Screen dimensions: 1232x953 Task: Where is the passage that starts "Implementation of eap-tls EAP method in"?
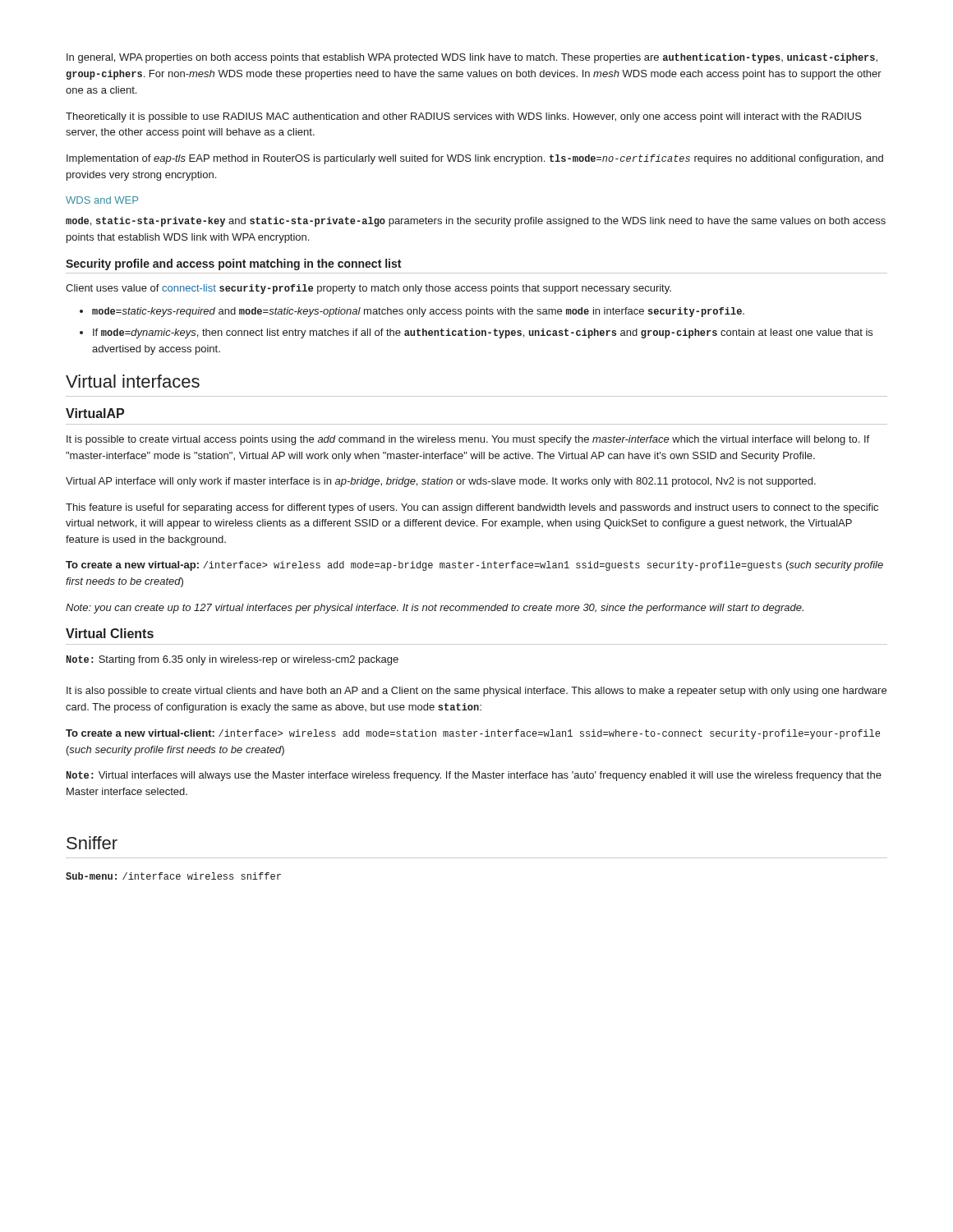coord(475,166)
